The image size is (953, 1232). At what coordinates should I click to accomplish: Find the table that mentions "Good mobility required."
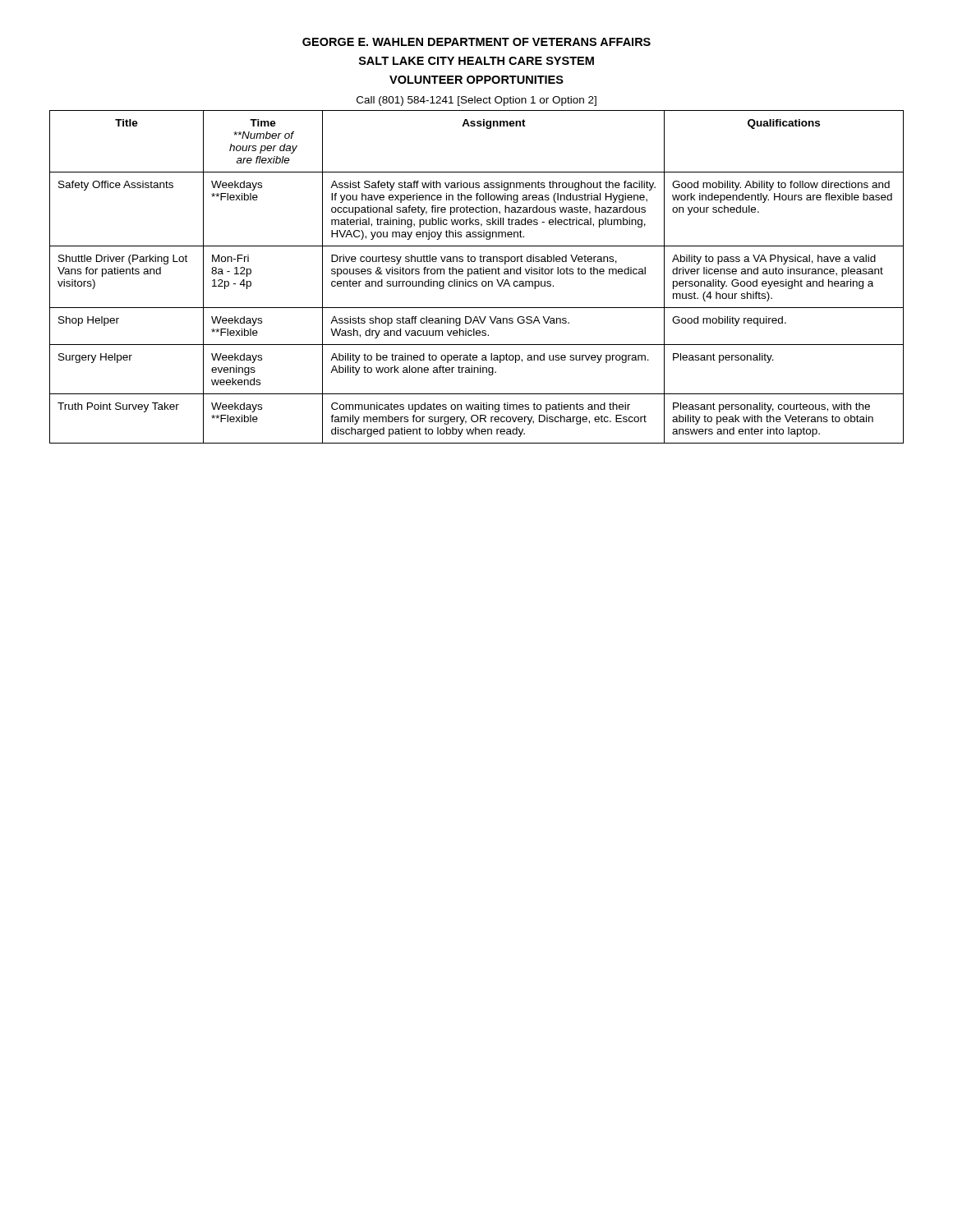(x=476, y=276)
